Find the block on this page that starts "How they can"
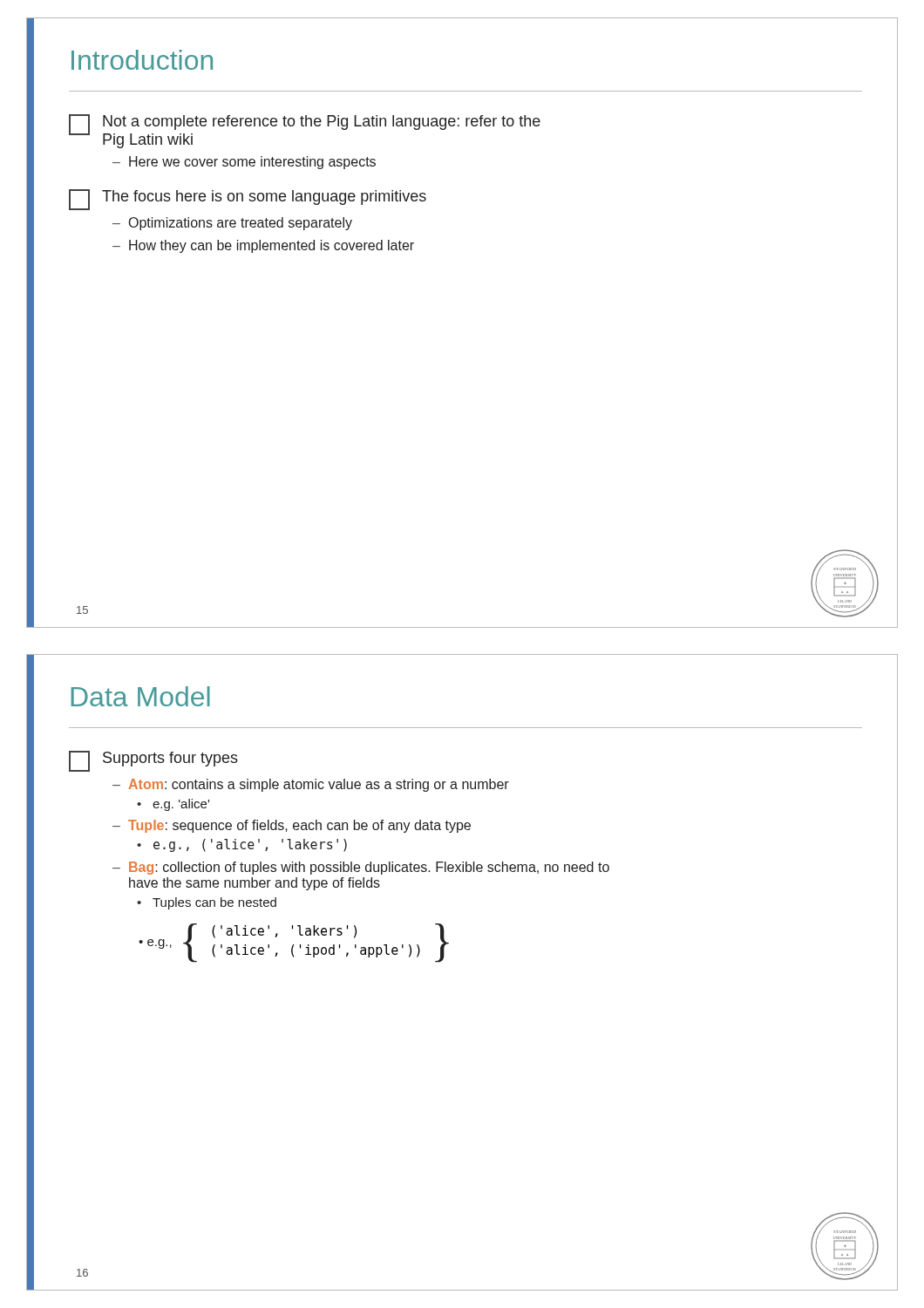The height and width of the screenshot is (1308, 924). (271, 245)
